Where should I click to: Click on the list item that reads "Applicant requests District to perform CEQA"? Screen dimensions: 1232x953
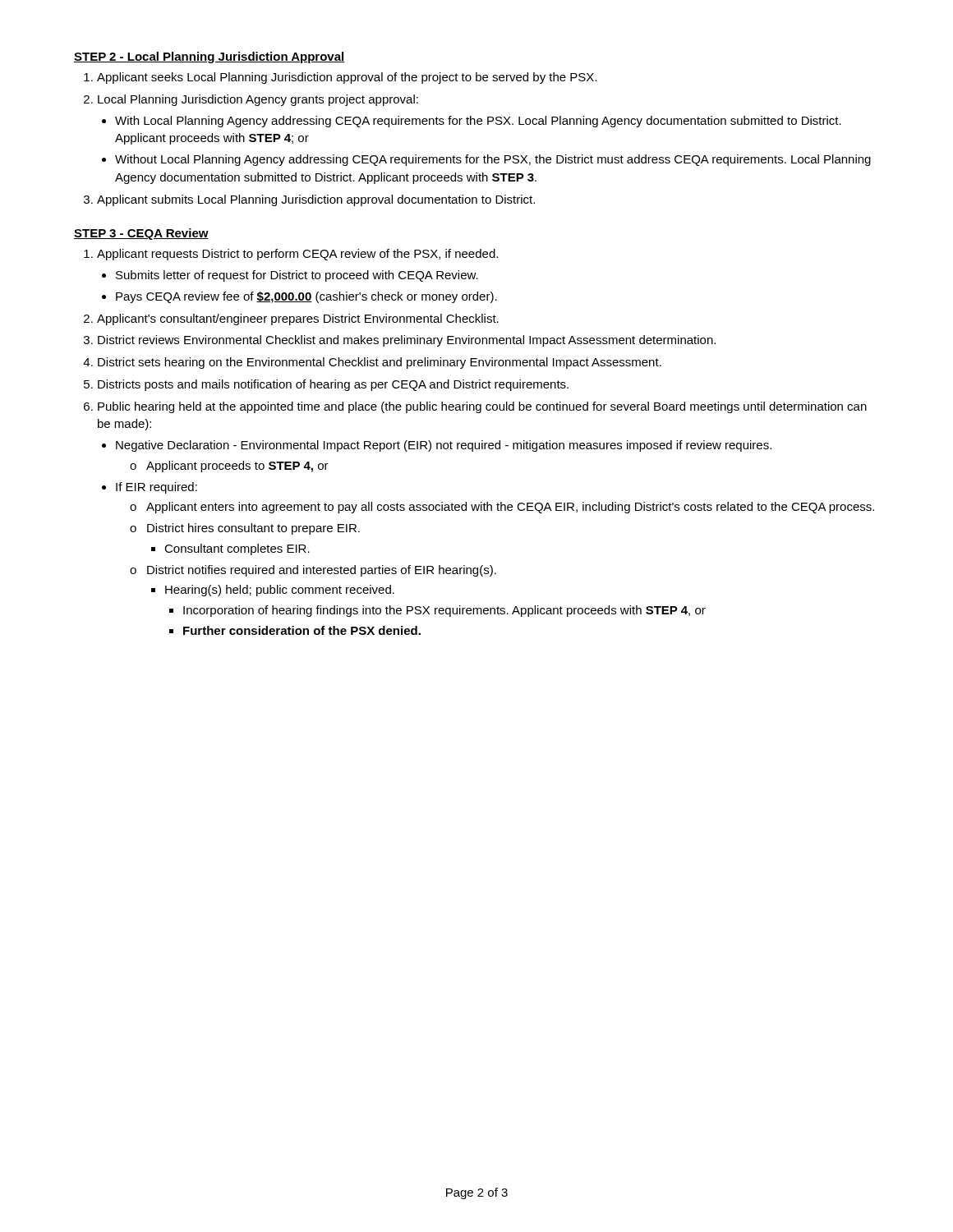click(x=488, y=276)
